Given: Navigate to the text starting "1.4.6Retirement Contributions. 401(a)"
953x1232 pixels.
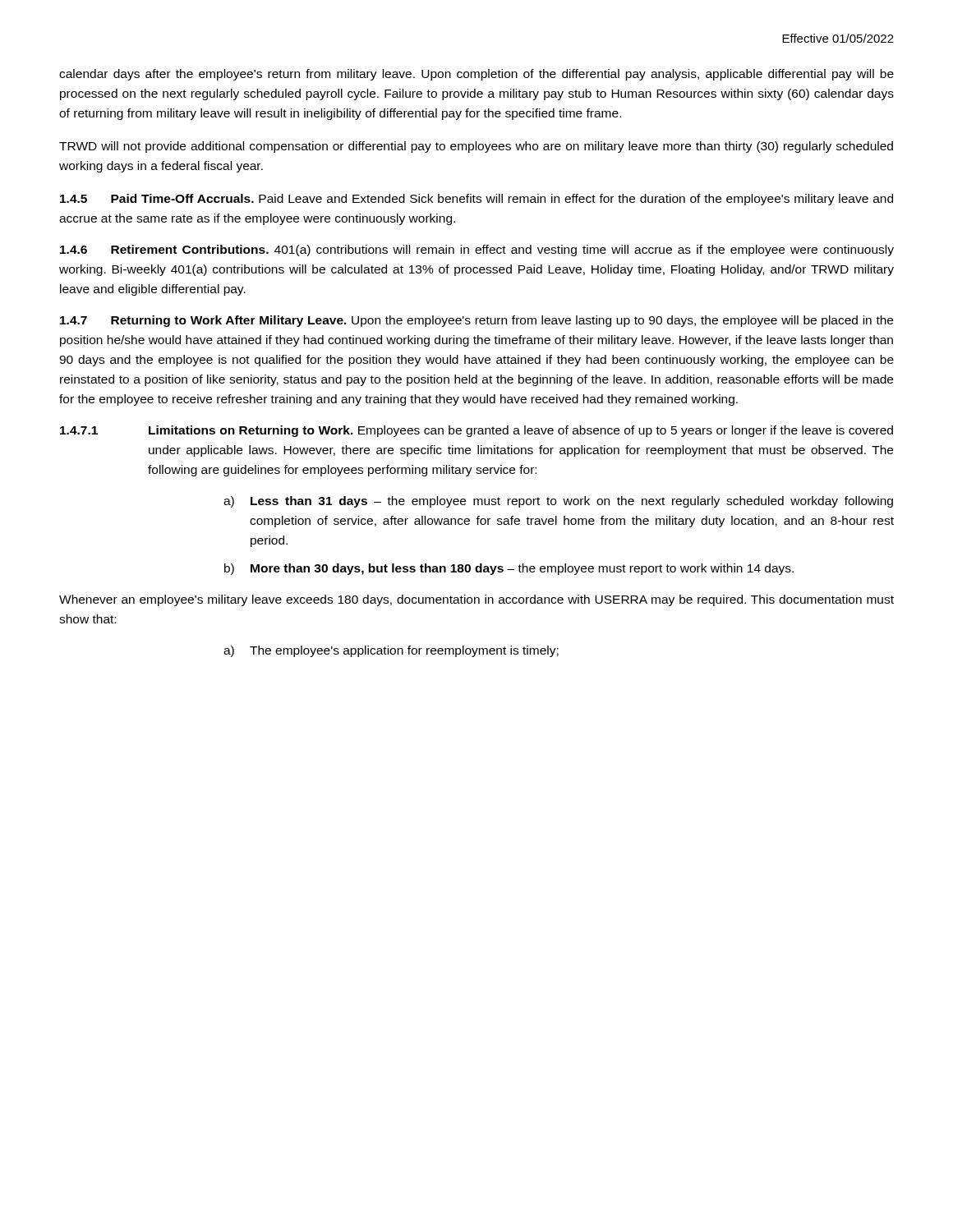Looking at the screenshot, I should 476,269.
